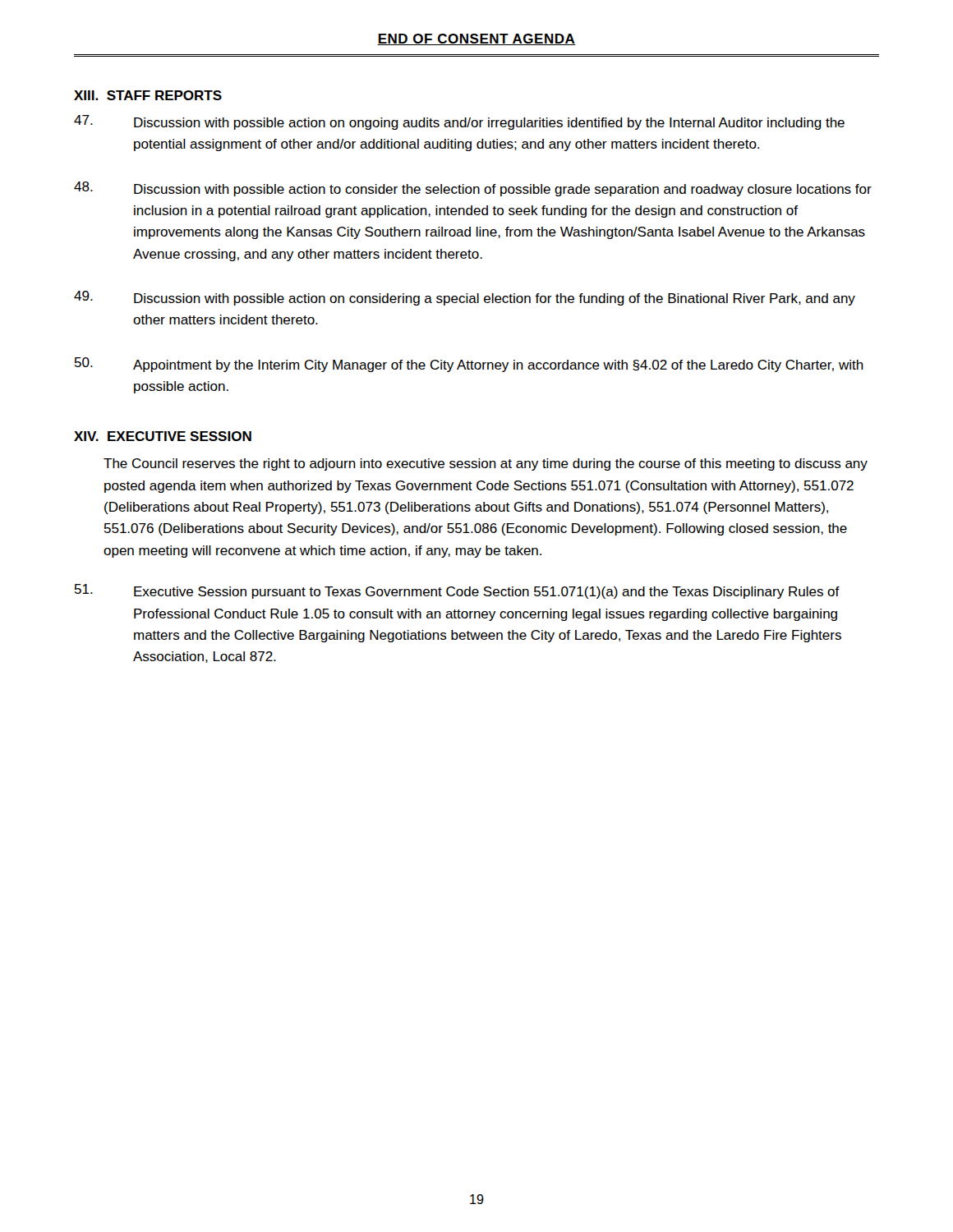Where is the passage that starts "49. Discussion with possible action"?

click(x=476, y=310)
